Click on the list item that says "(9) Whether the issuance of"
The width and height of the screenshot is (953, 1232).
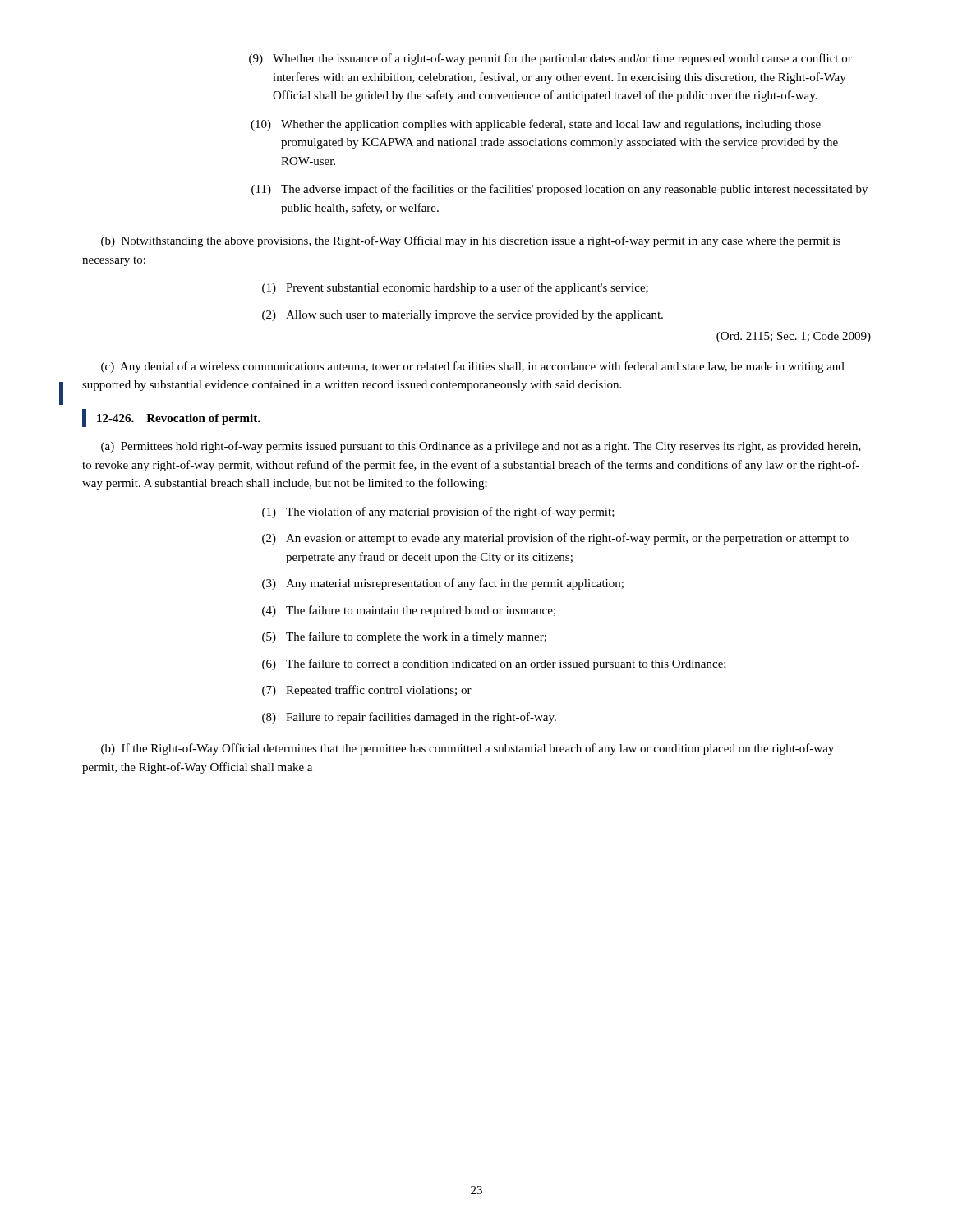550,77
